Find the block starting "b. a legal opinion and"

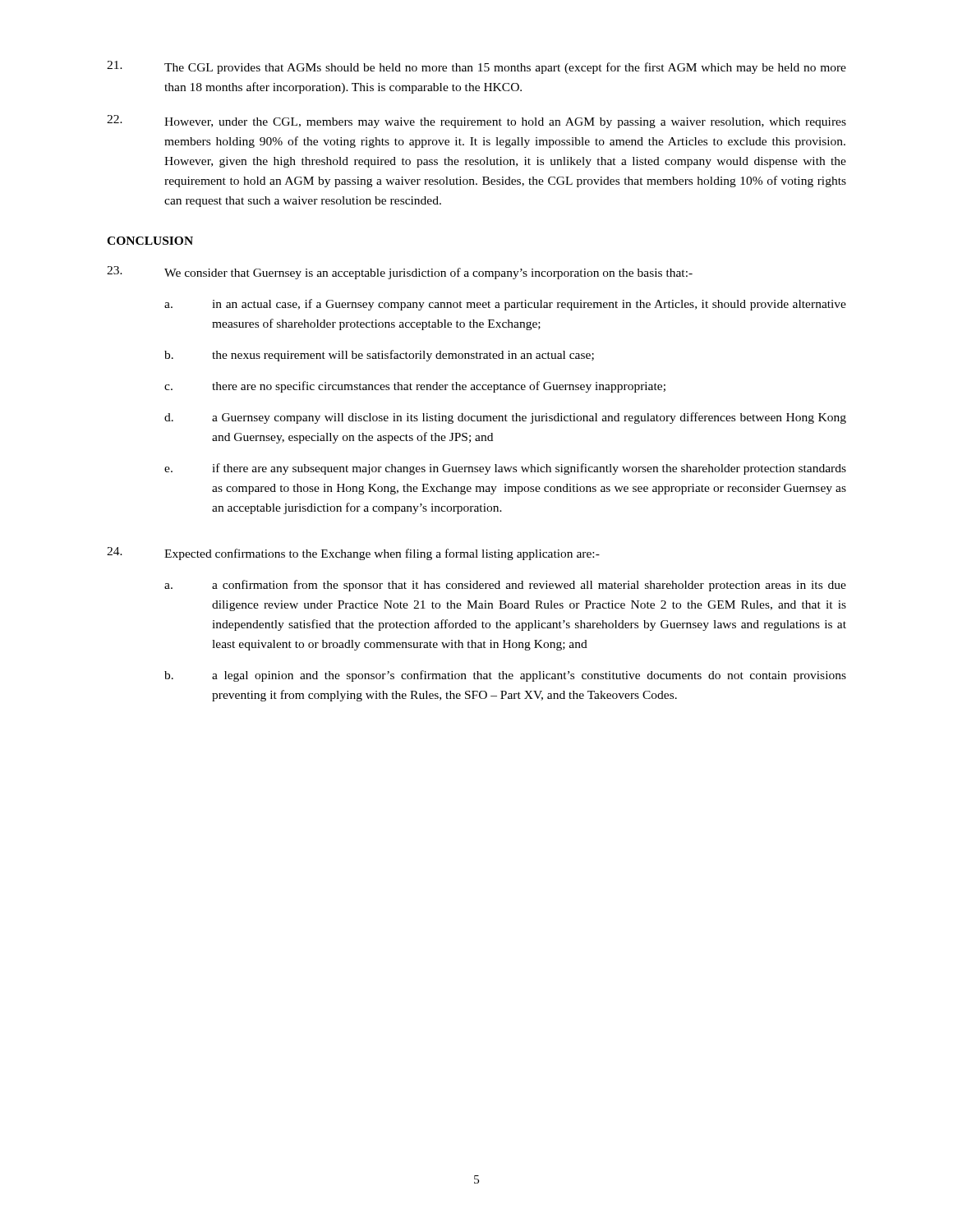click(x=505, y=685)
